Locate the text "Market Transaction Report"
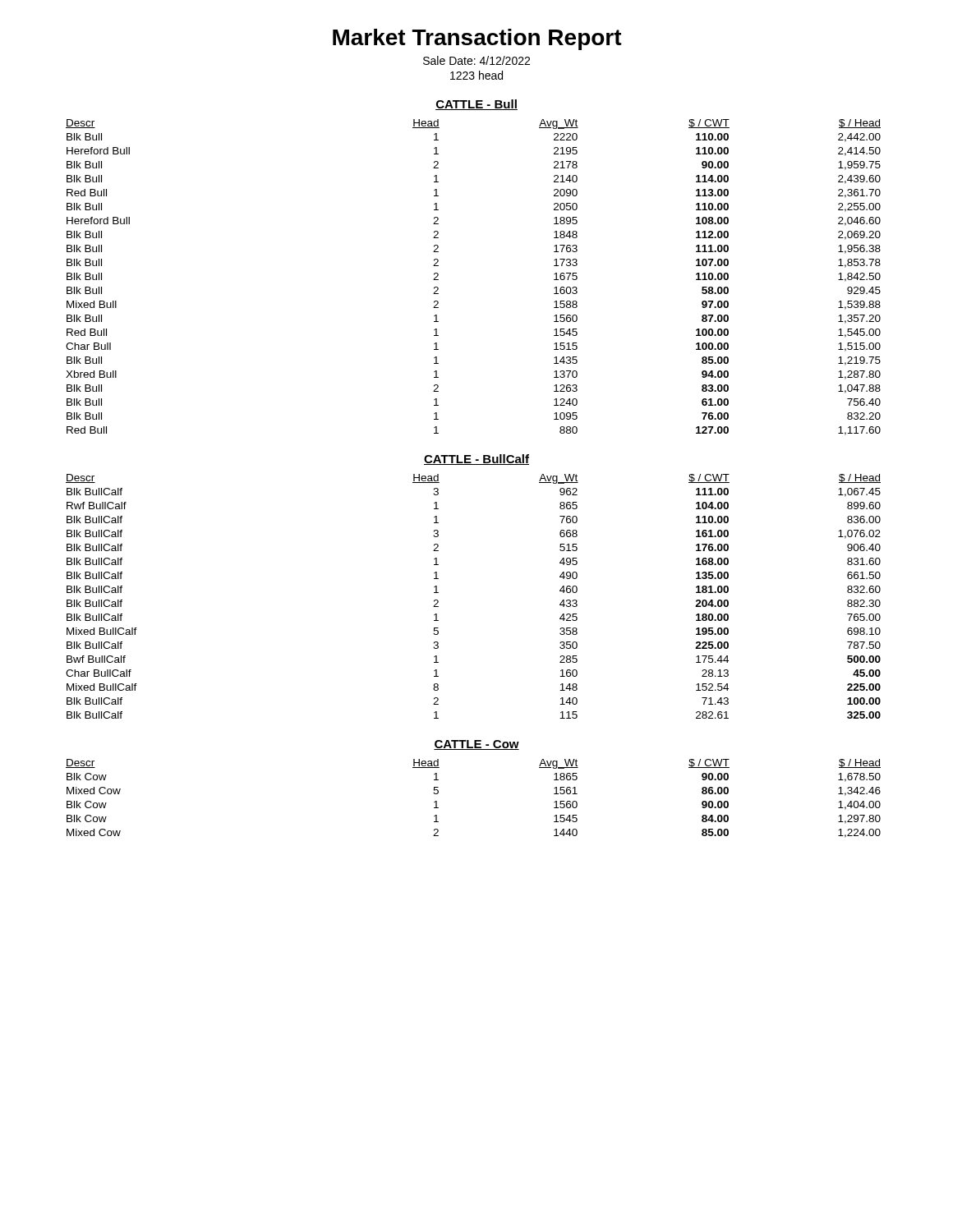The image size is (953, 1232). point(476,38)
